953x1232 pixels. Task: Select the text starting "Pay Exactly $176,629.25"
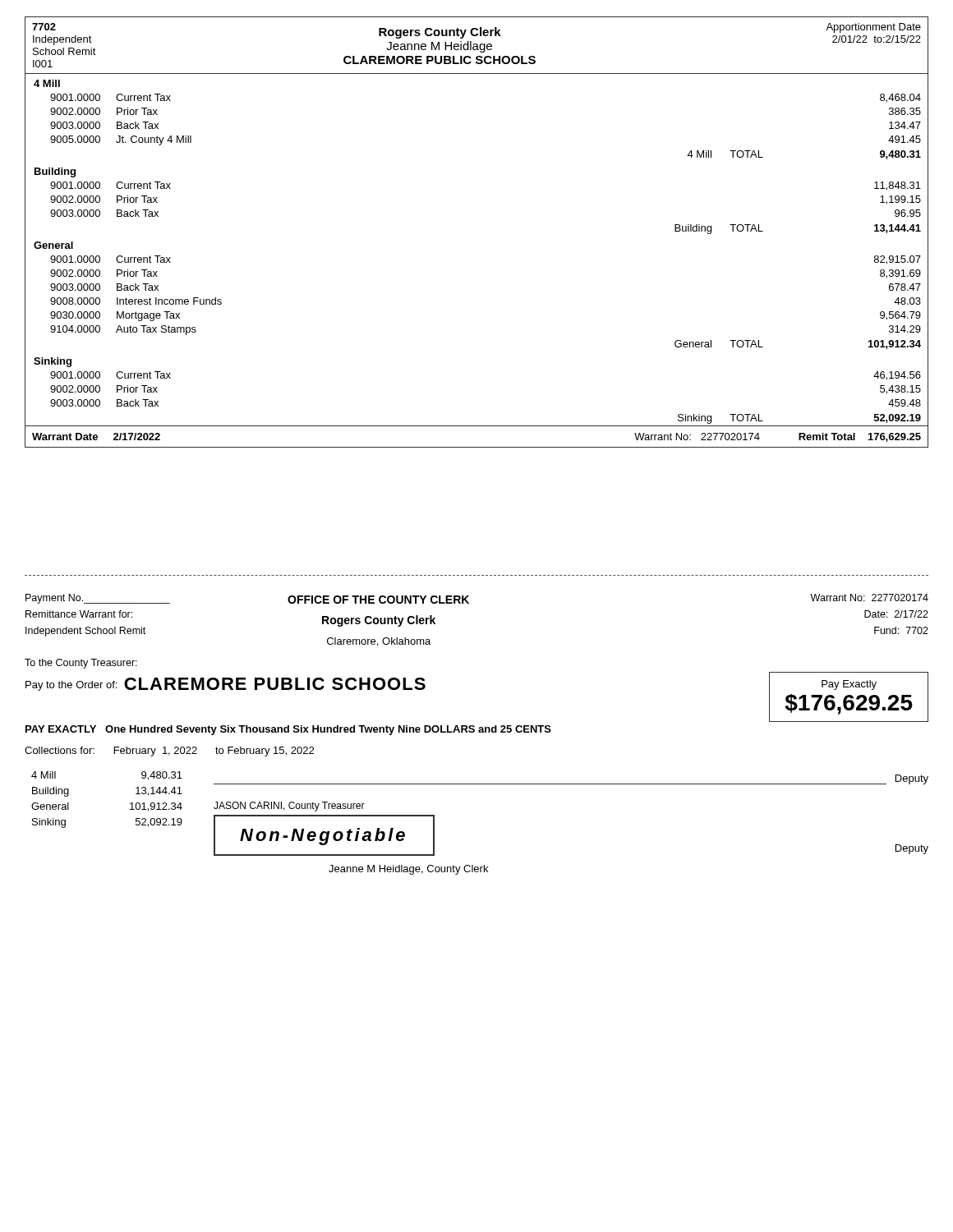click(x=849, y=697)
